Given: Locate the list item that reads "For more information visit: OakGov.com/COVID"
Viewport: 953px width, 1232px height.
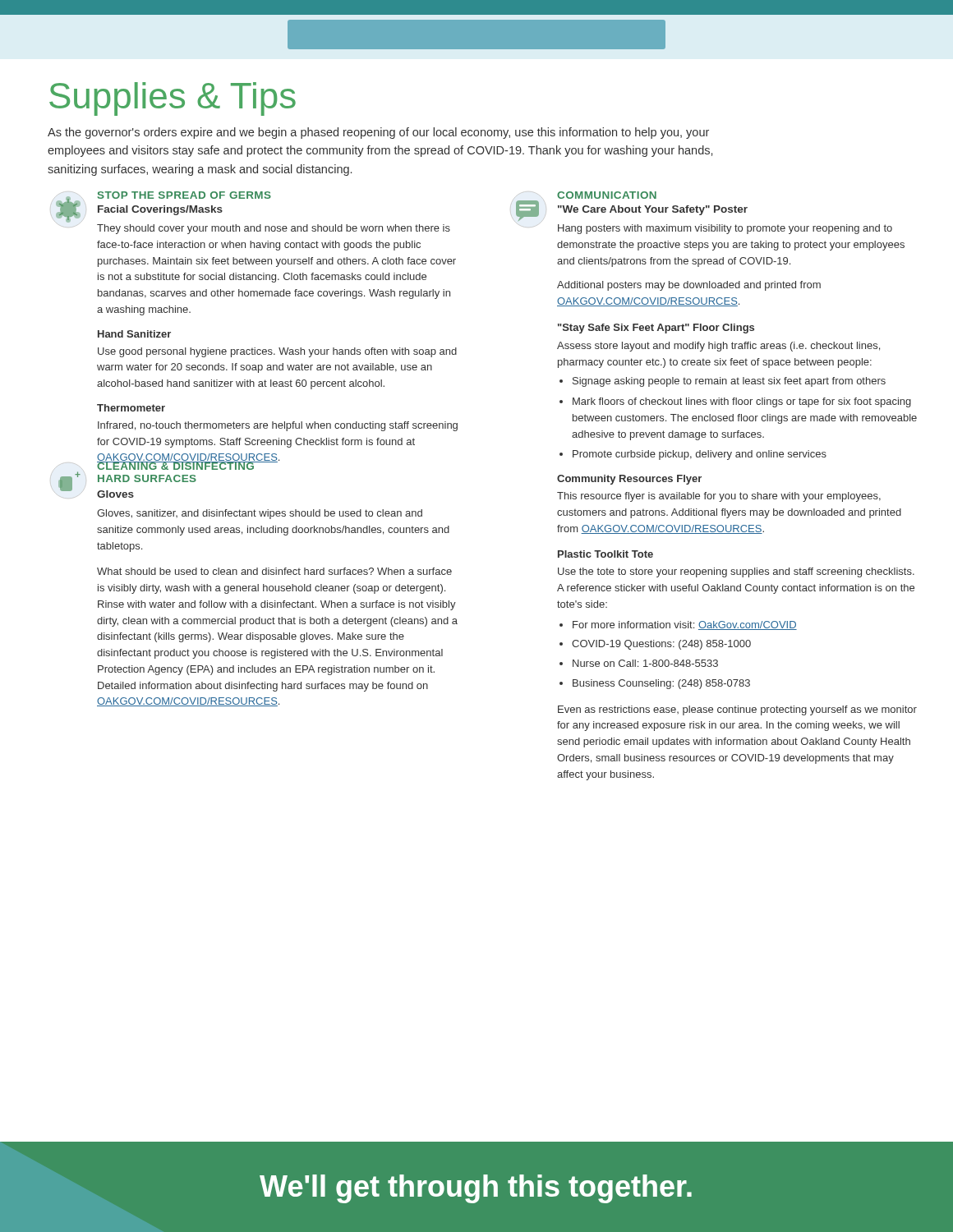Looking at the screenshot, I should coord(684,624).
